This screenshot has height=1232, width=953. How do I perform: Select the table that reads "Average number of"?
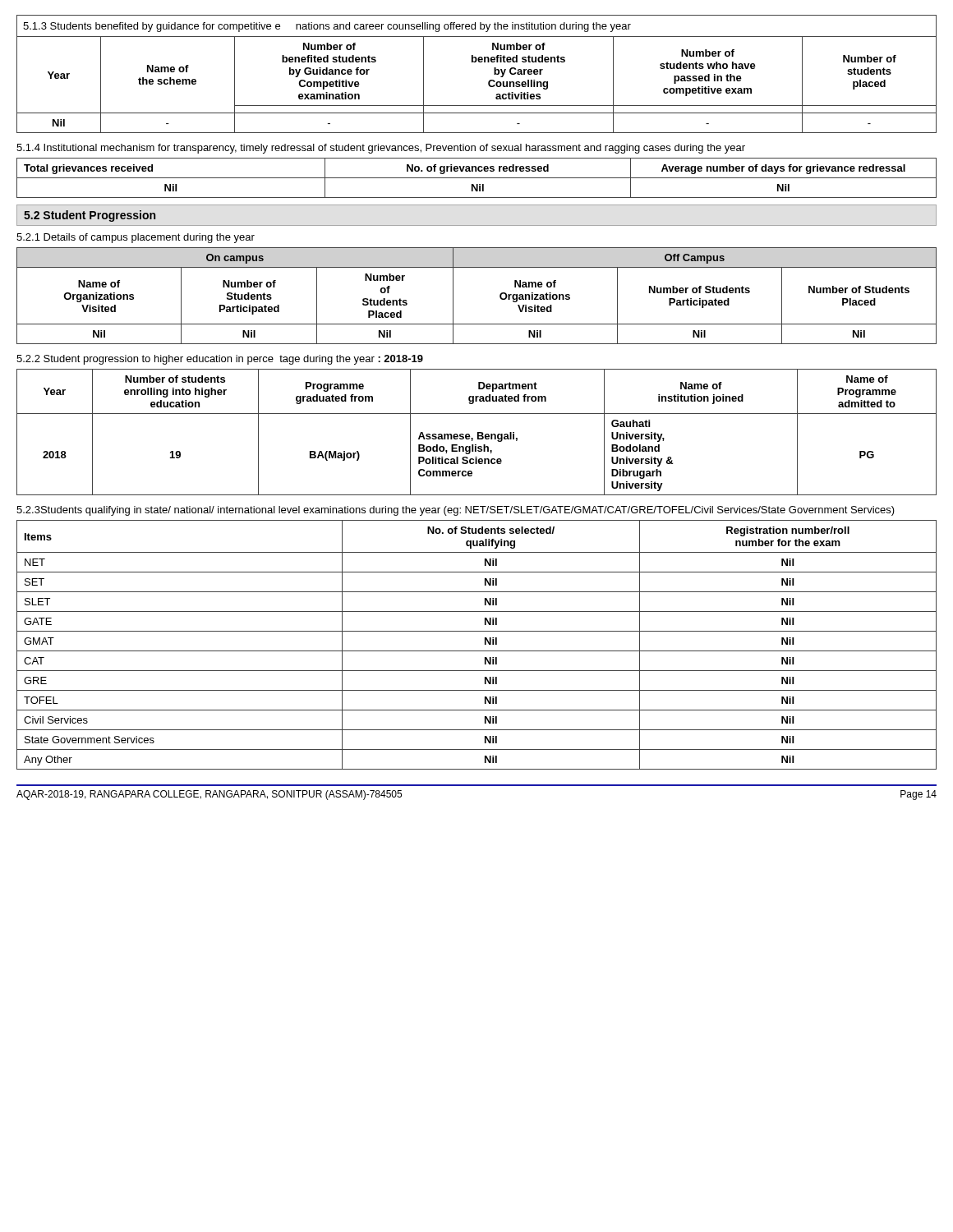point(476,178)
